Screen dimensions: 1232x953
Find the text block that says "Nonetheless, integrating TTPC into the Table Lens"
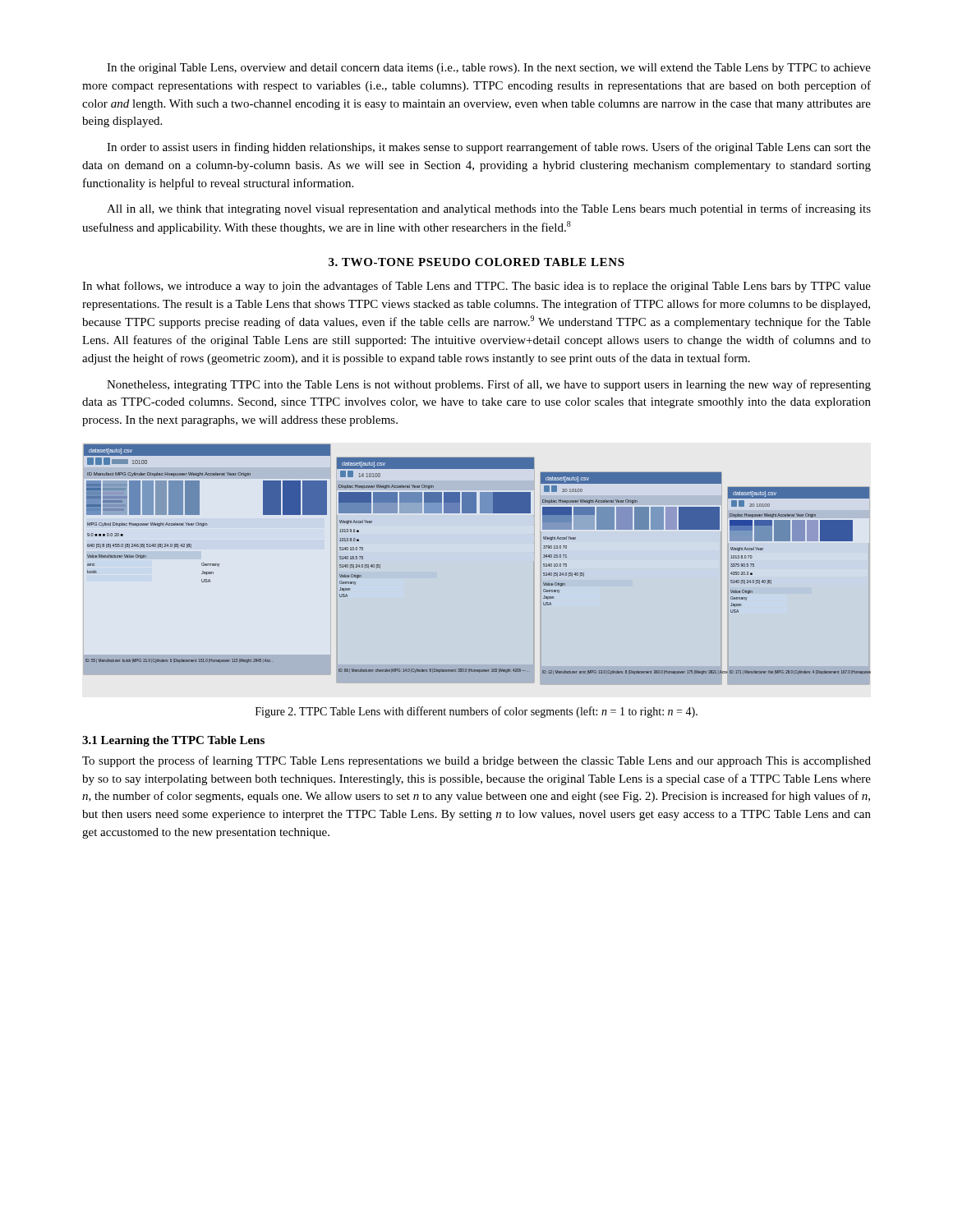[476, 403]
